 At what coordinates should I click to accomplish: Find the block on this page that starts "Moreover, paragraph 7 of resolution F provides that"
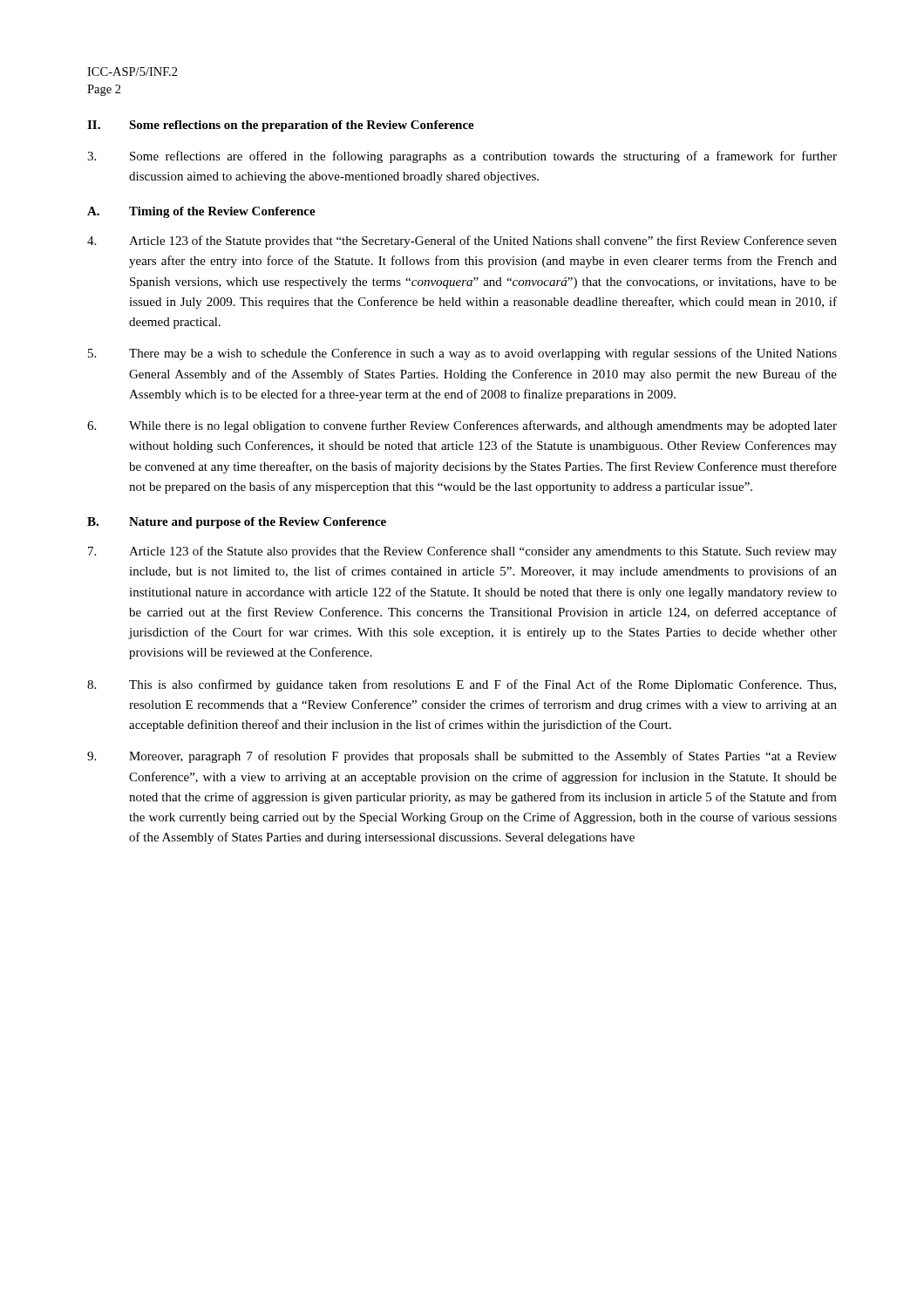462,797
